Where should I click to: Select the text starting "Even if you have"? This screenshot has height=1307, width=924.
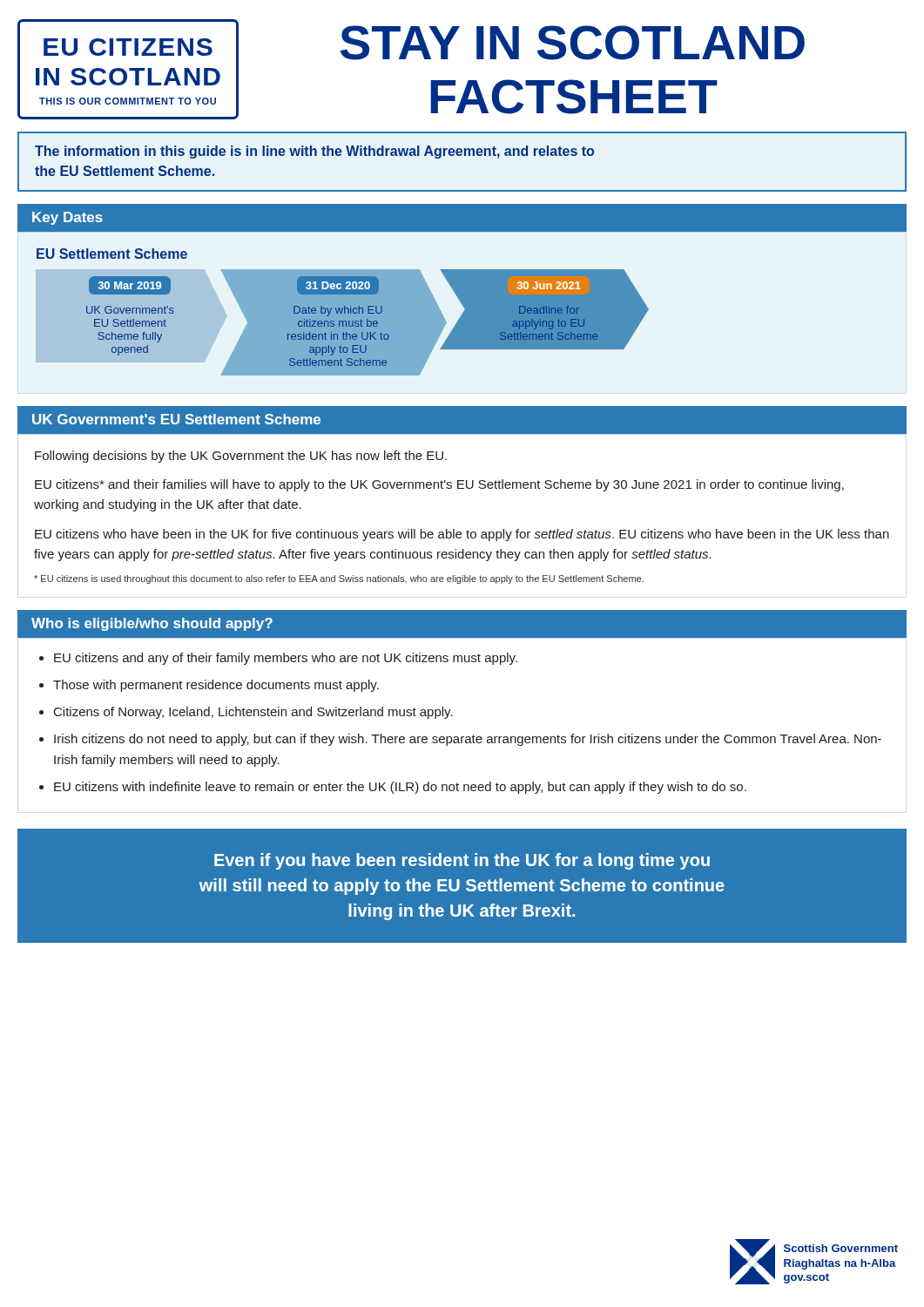tap(462, 885)
